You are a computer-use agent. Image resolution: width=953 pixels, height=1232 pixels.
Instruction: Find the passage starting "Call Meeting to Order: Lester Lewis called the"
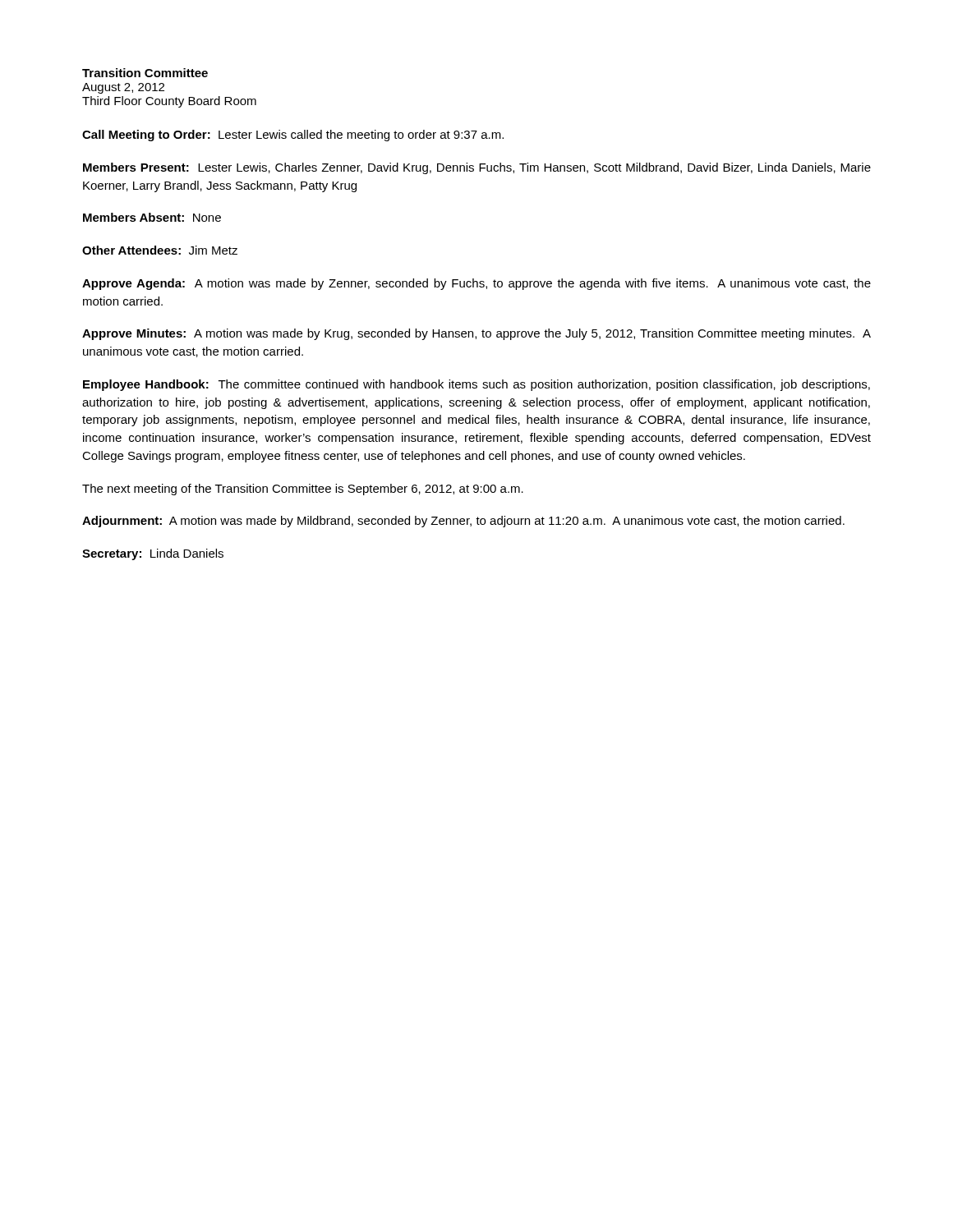[x=293, y=134]
